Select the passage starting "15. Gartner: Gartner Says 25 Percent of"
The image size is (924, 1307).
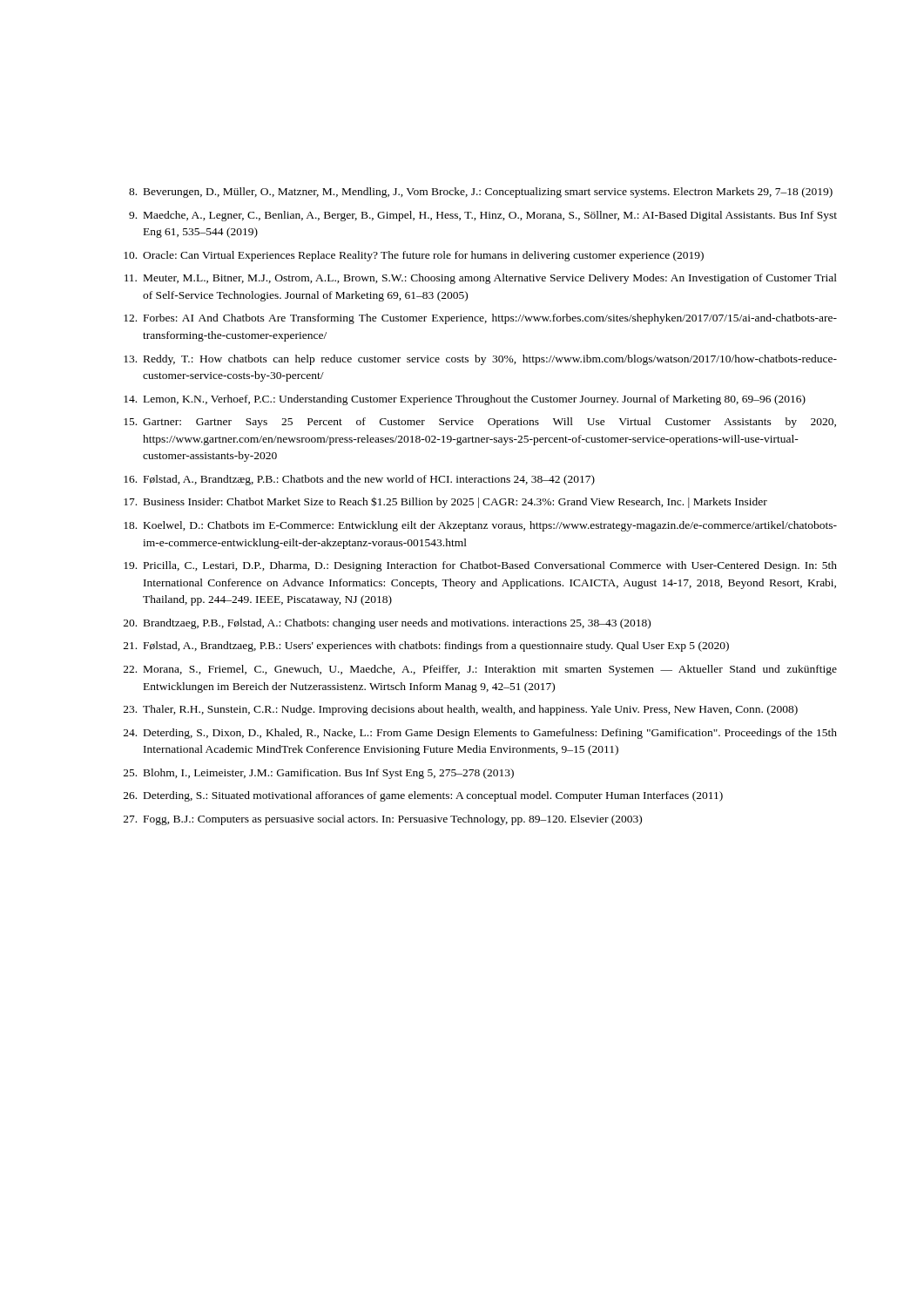475,439
